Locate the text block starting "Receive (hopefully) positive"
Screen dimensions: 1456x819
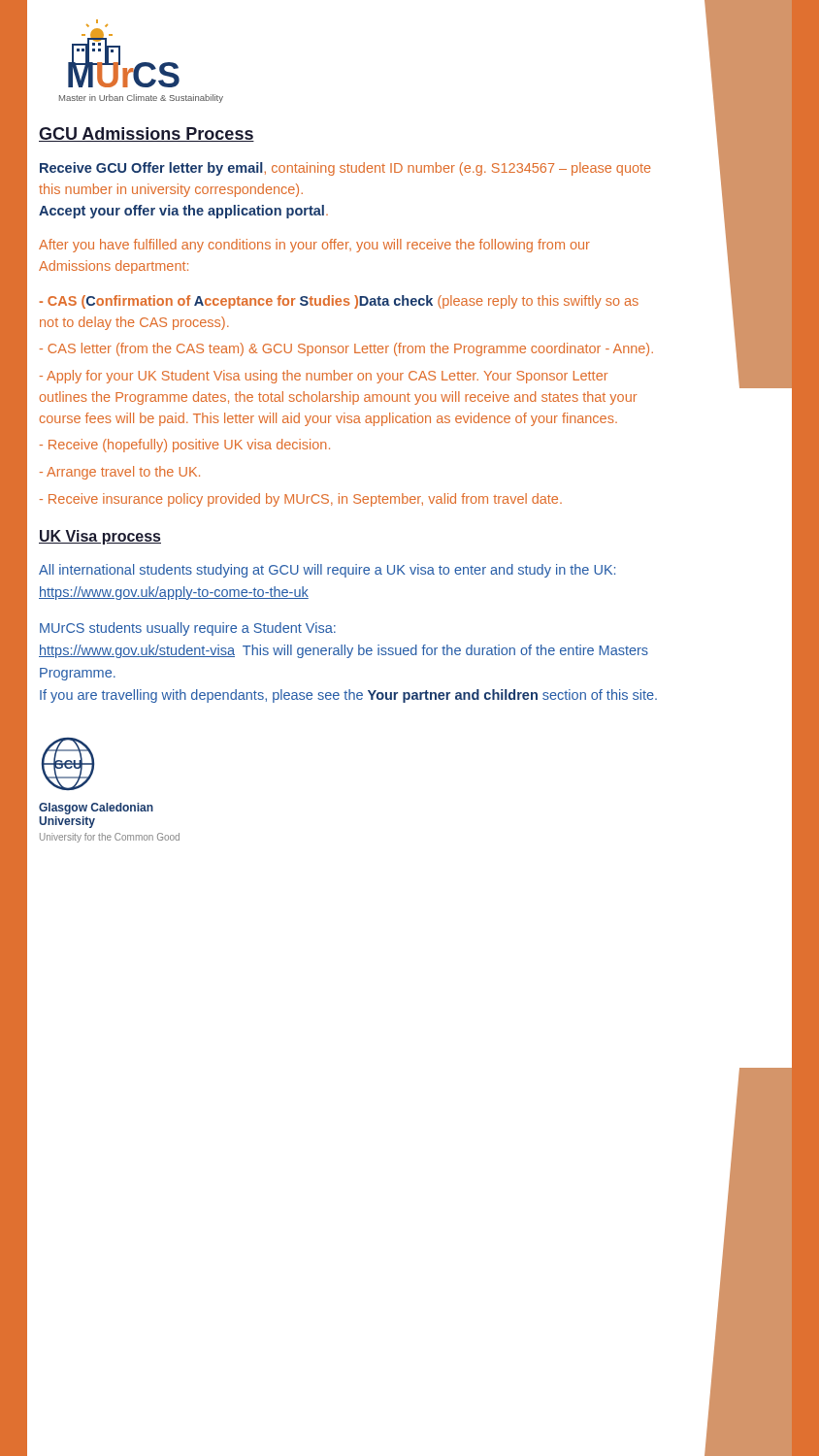(185, 445)
